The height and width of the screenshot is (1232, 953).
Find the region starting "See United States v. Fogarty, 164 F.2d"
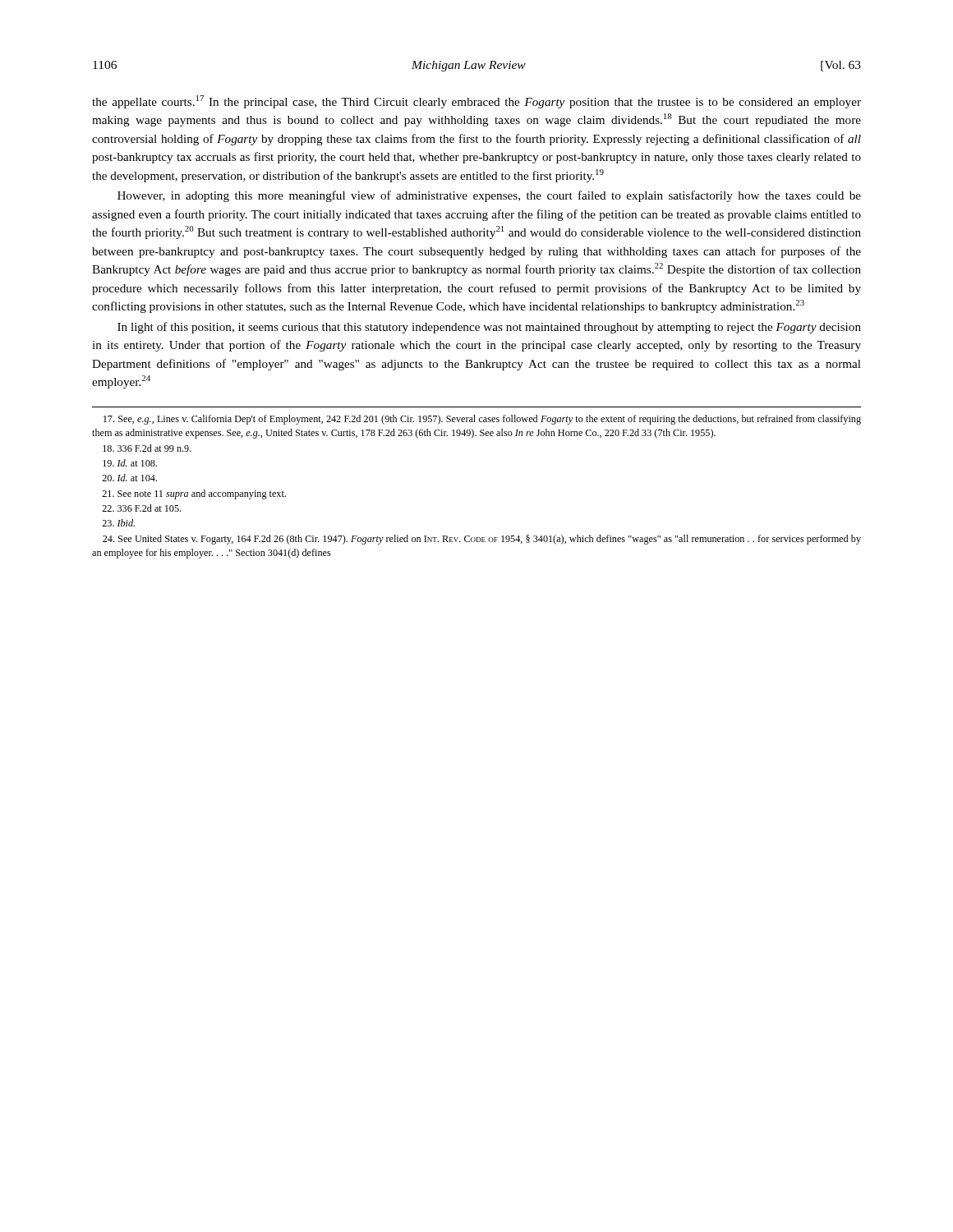pos(476,546)
